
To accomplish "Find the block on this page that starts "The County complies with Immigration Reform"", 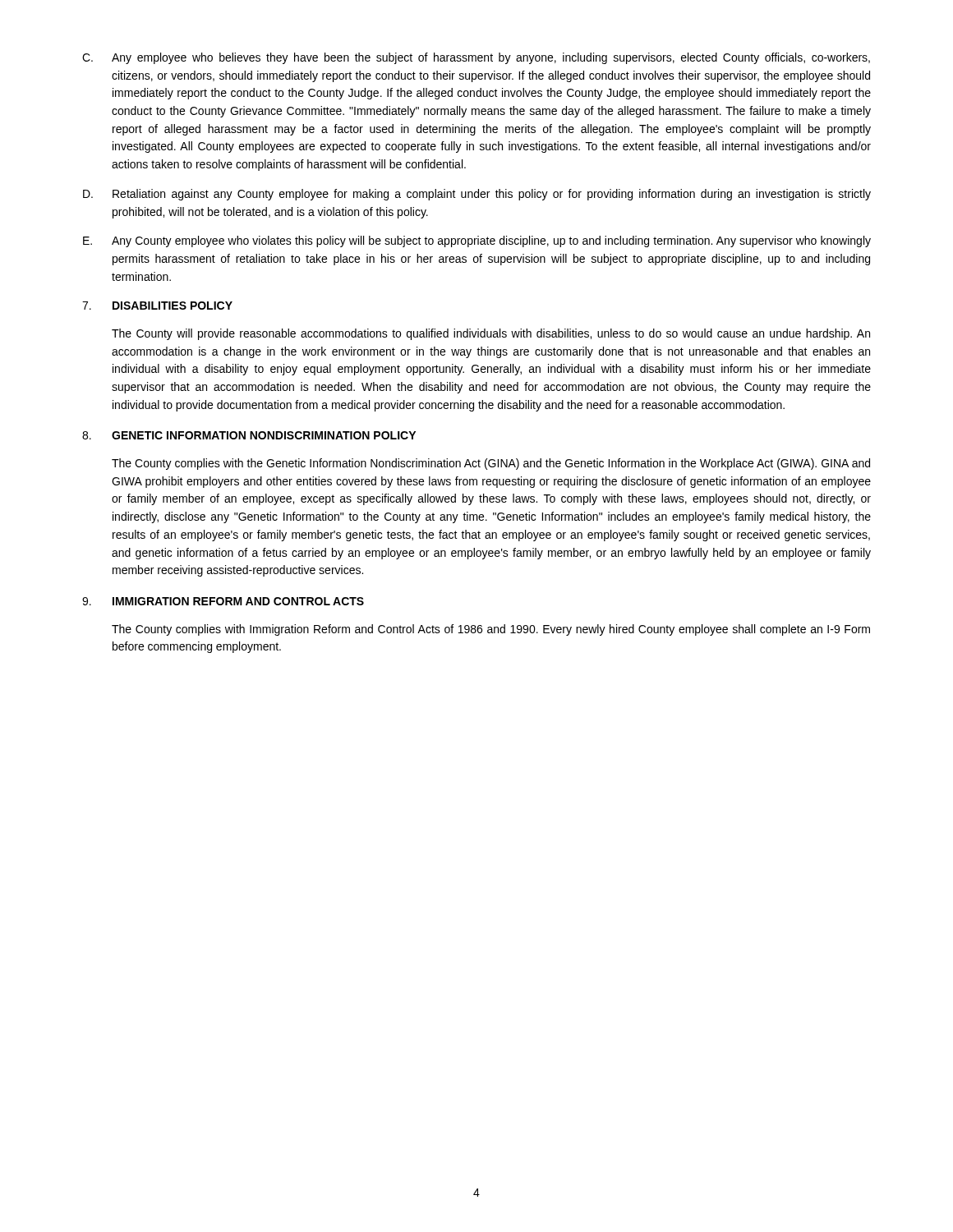I will tap(491, 638).
